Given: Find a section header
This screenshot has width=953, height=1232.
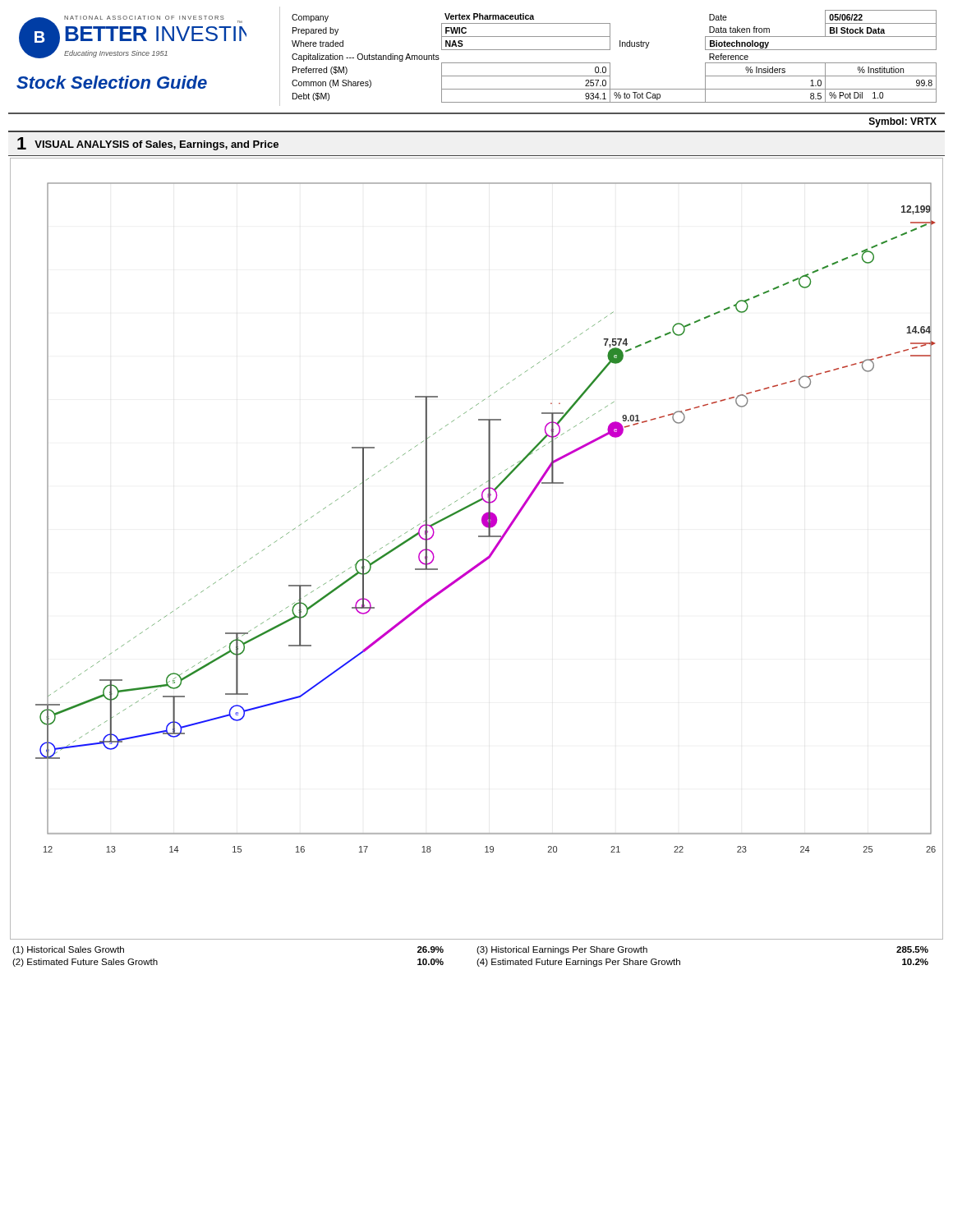Looking at the screenshot, I should coord(148,143).
